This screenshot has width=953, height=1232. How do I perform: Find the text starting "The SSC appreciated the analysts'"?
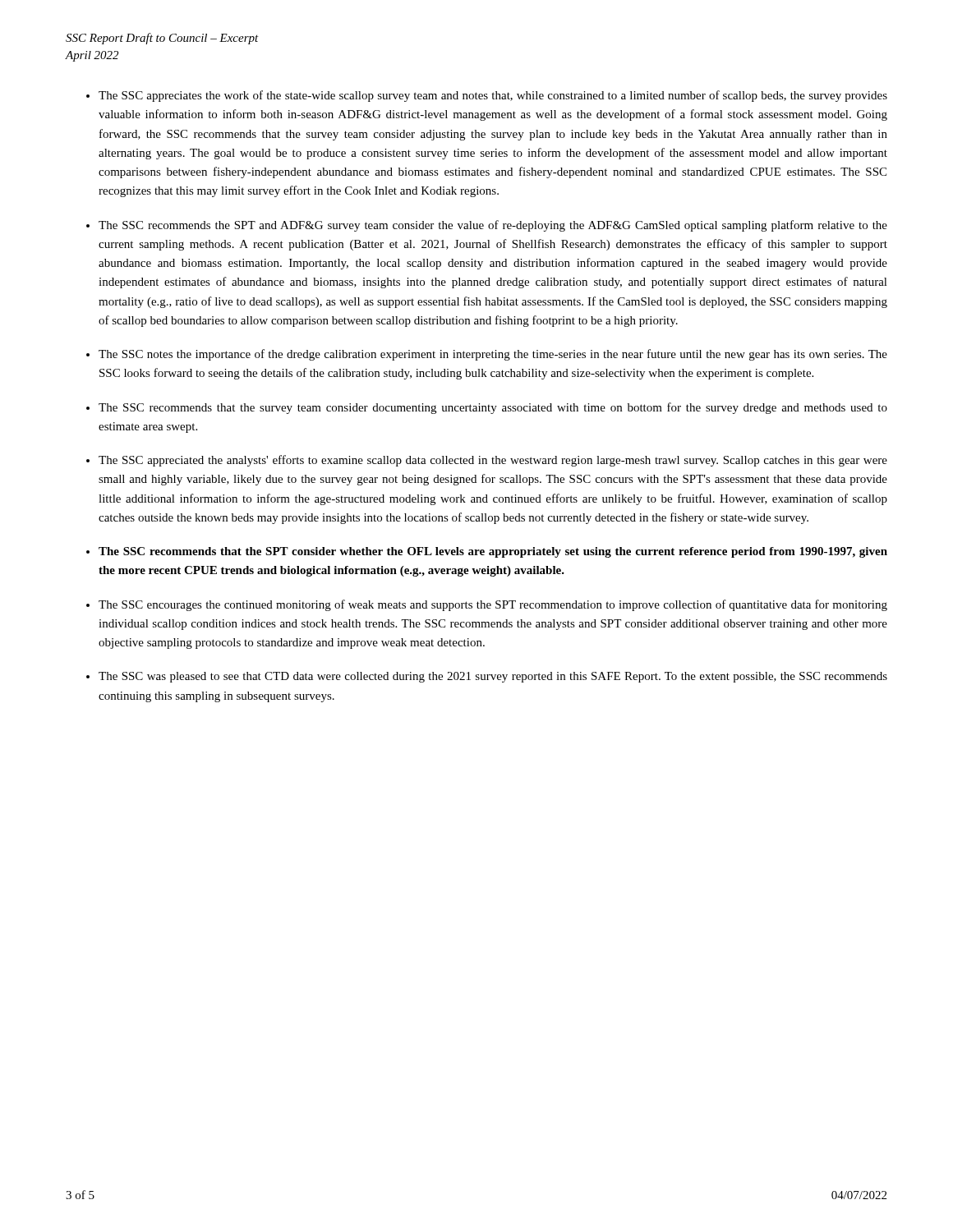[x=493, y=489]
